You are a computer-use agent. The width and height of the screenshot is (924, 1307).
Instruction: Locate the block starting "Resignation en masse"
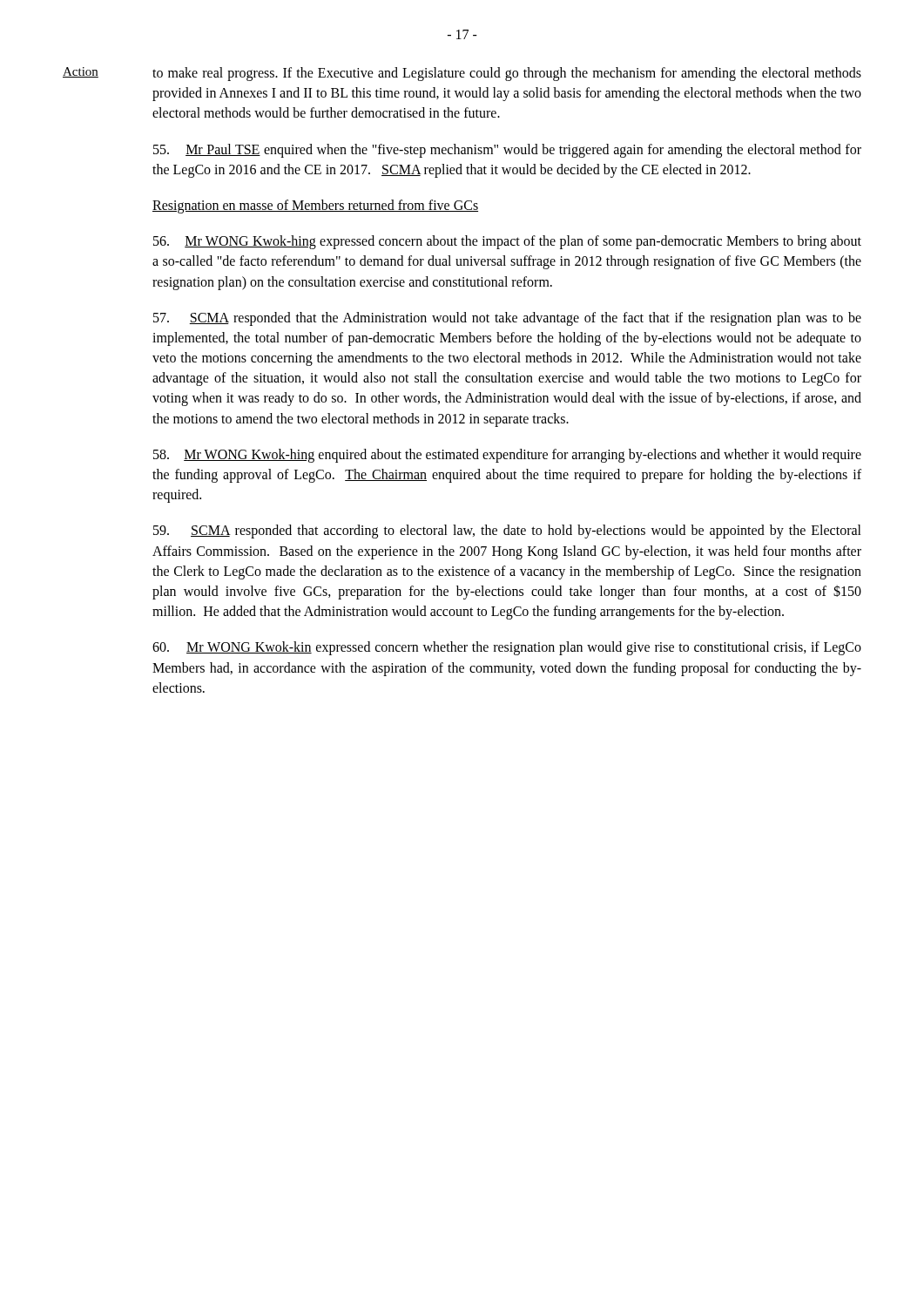[315, 205]
